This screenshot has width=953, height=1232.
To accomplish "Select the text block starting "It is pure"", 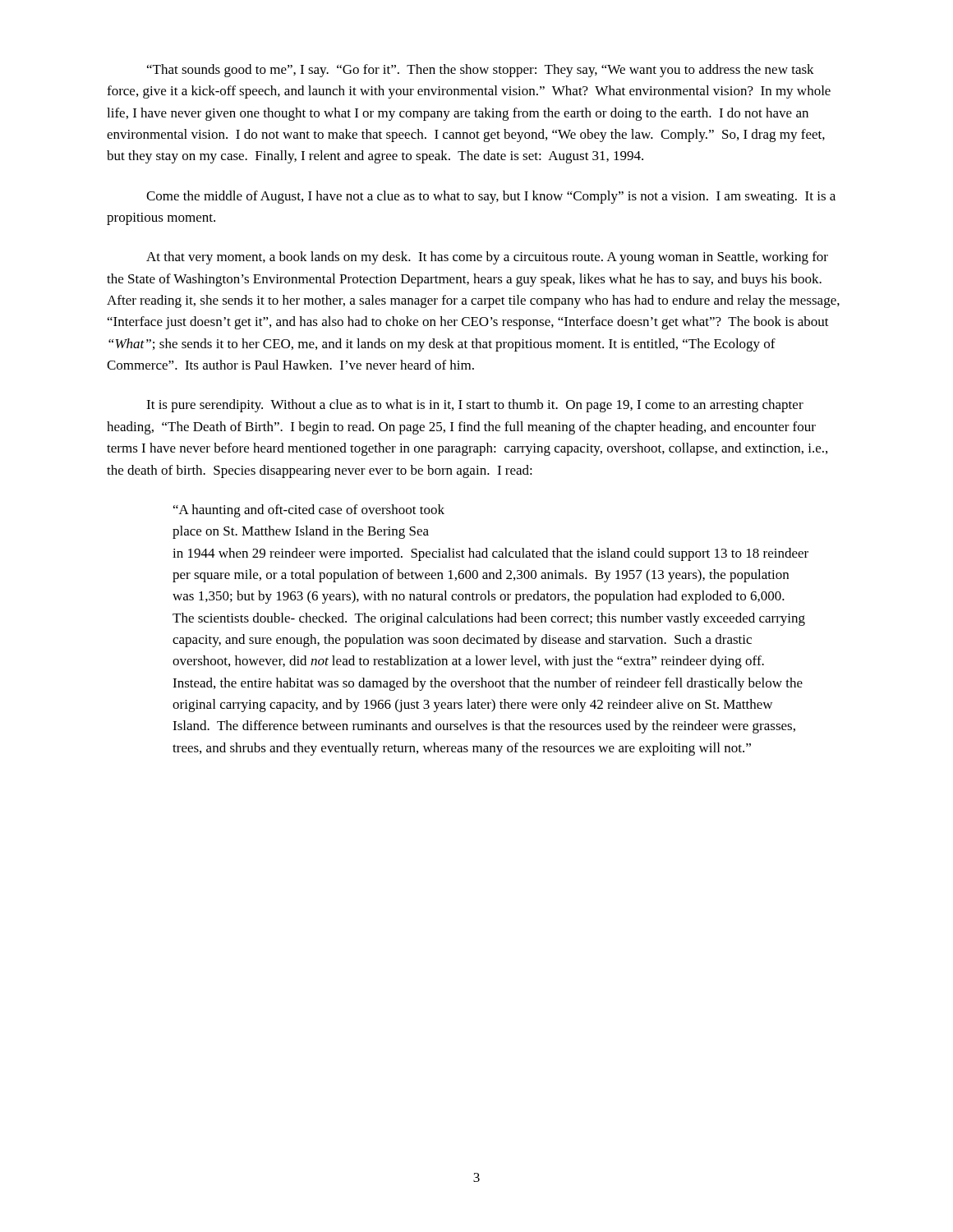I will pyautogui.click(x=476, y=438).
